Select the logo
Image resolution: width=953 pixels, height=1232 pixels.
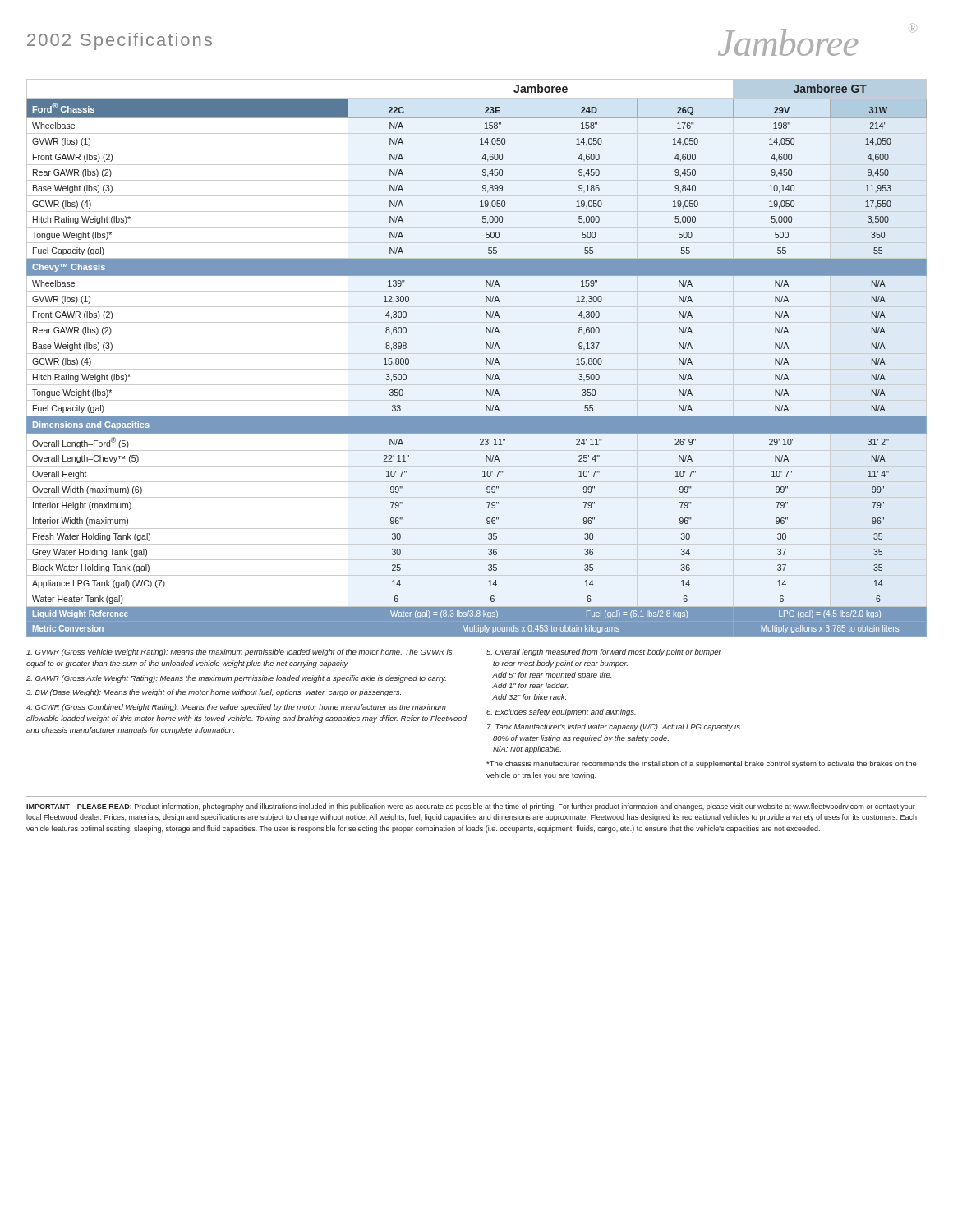820,40
